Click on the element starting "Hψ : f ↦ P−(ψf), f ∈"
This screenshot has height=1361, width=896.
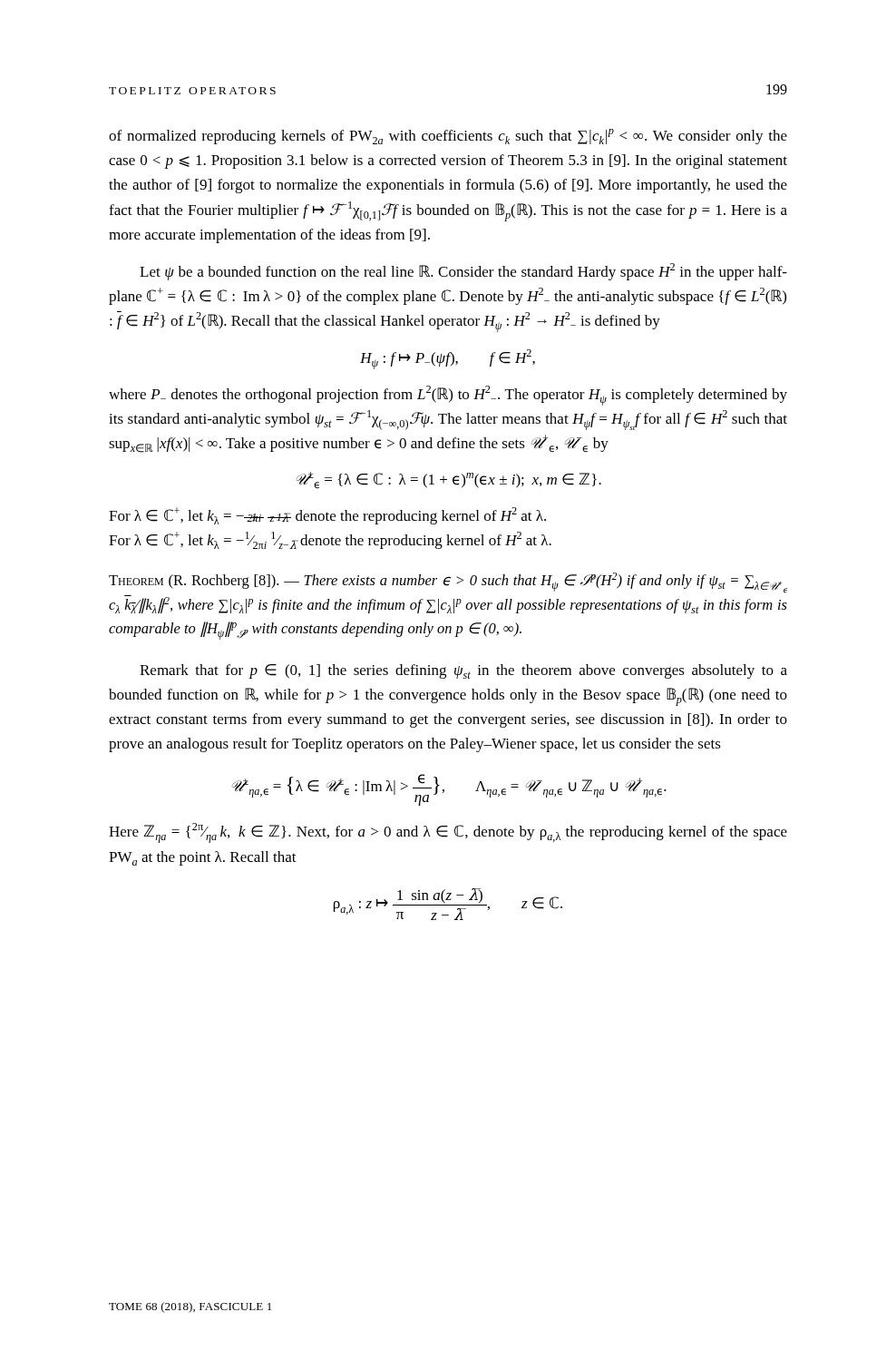448,358
